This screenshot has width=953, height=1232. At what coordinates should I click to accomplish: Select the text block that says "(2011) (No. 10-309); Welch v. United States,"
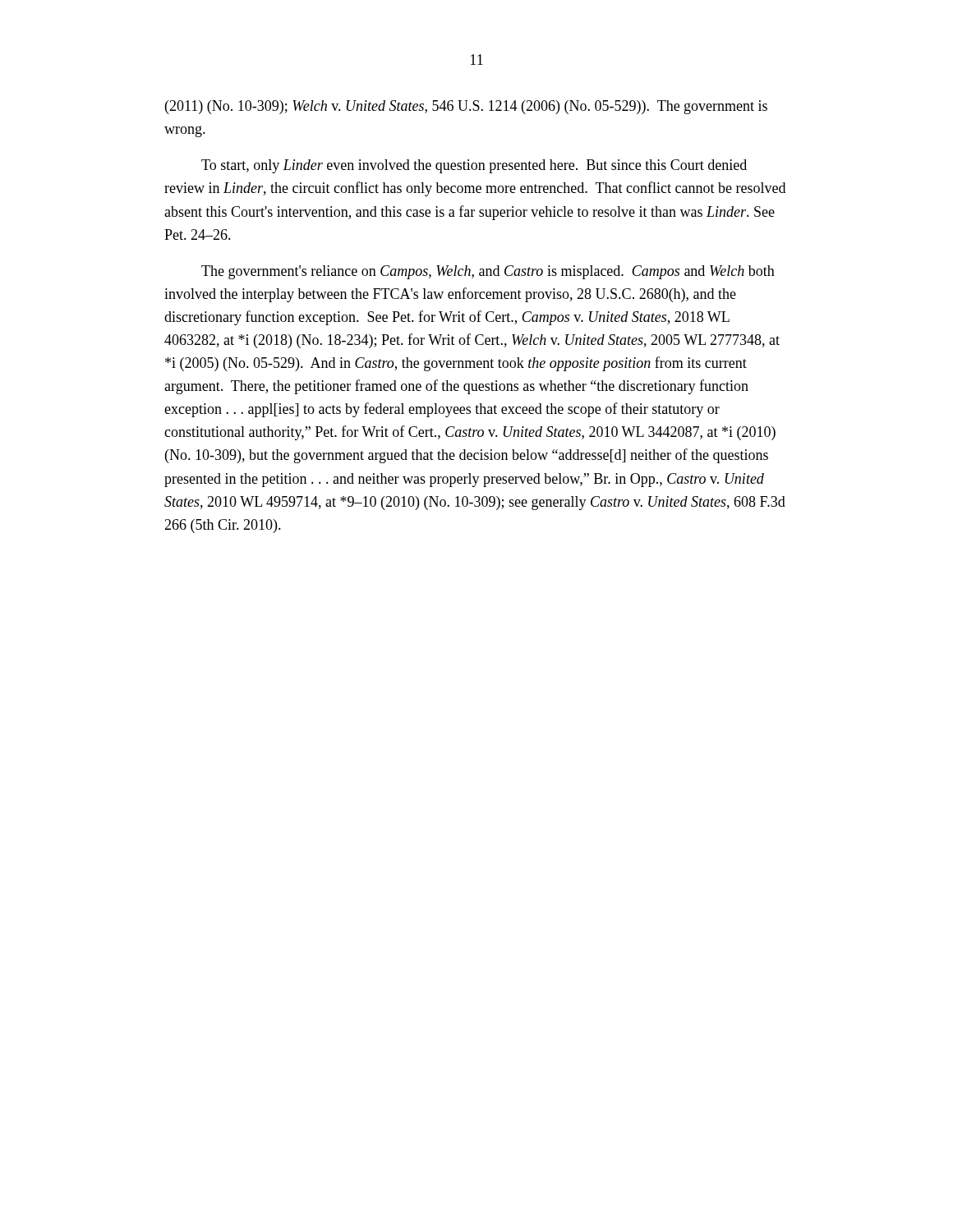466,117
